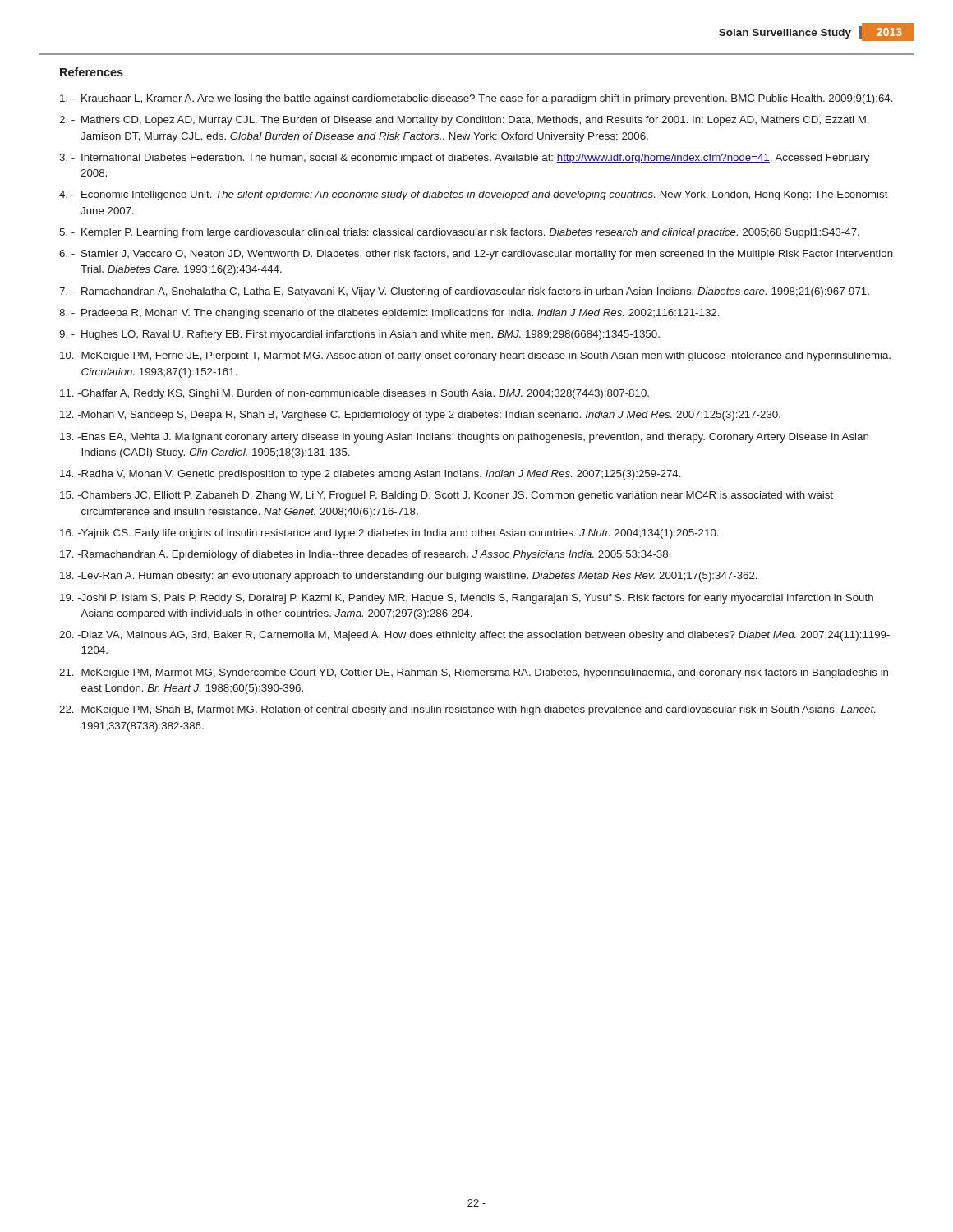The height and width of the screenshot is (1232, 953).
Task: Find the block on this page that starts "2. - Mathers"
Action: tap(476, 128)
